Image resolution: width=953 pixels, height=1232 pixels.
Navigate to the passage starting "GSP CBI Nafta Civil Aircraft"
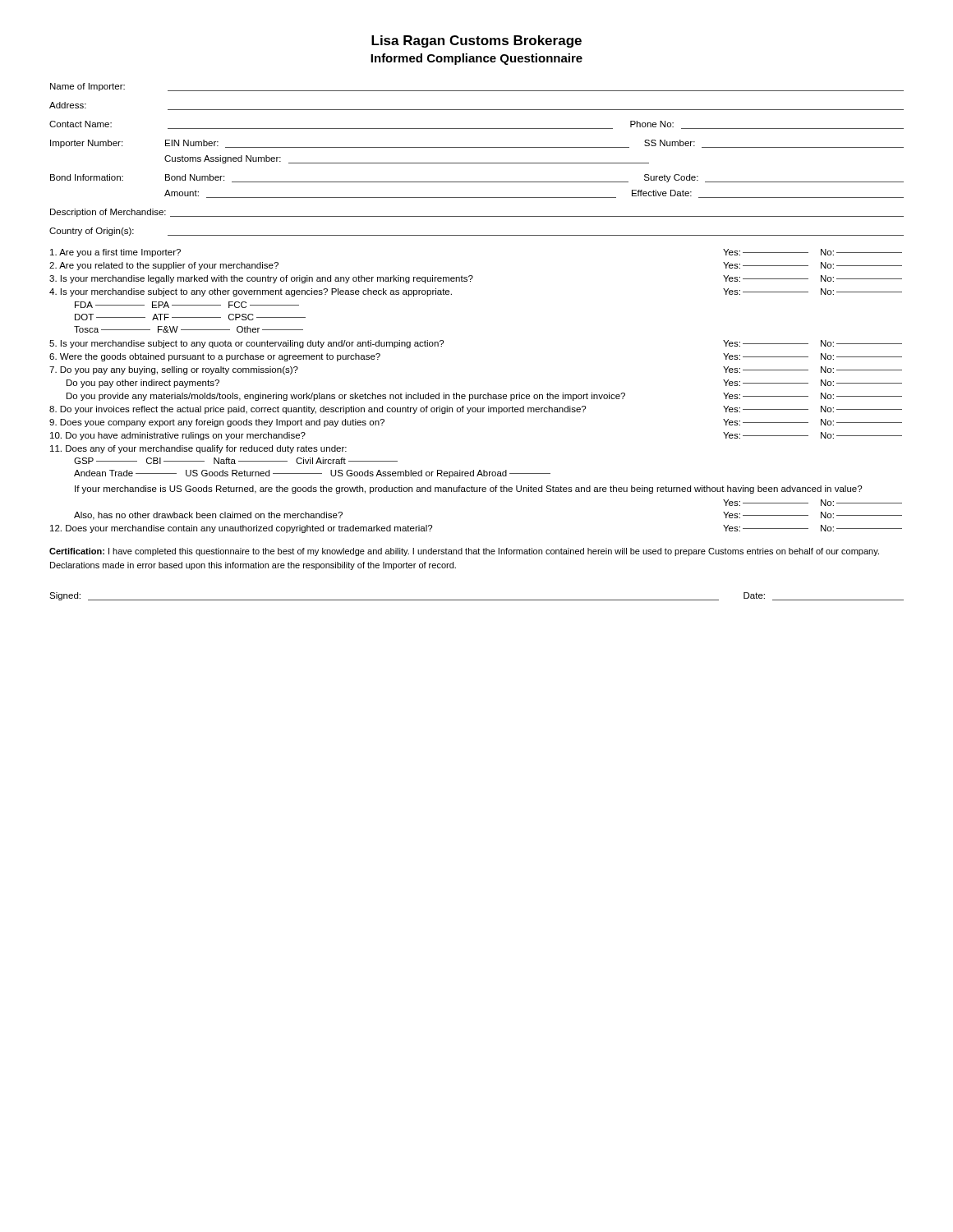tap(236, 461)
